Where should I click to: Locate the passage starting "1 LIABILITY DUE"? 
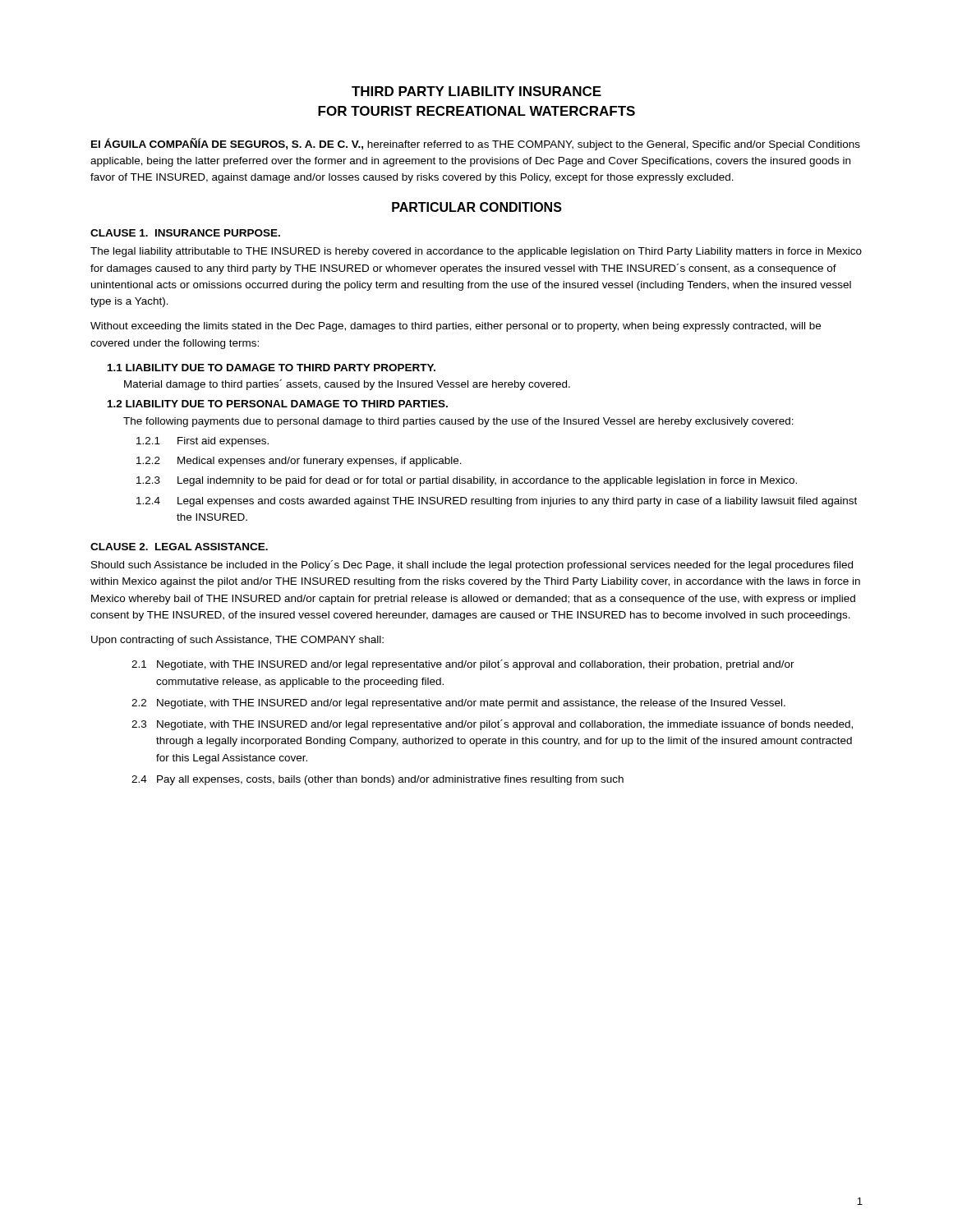pyautogui.click(x=339, y=377)
